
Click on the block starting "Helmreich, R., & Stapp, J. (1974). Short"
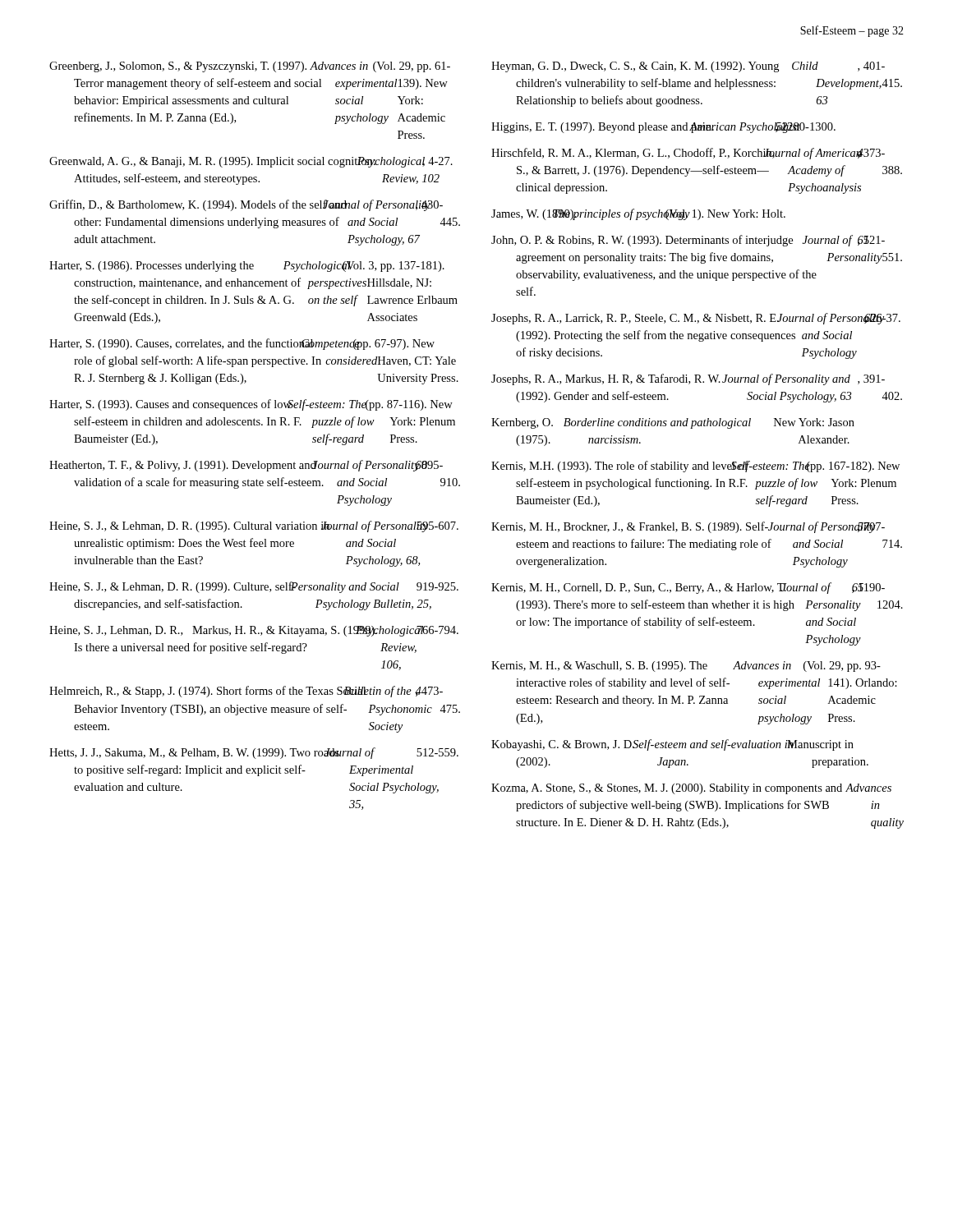[255, 709]
